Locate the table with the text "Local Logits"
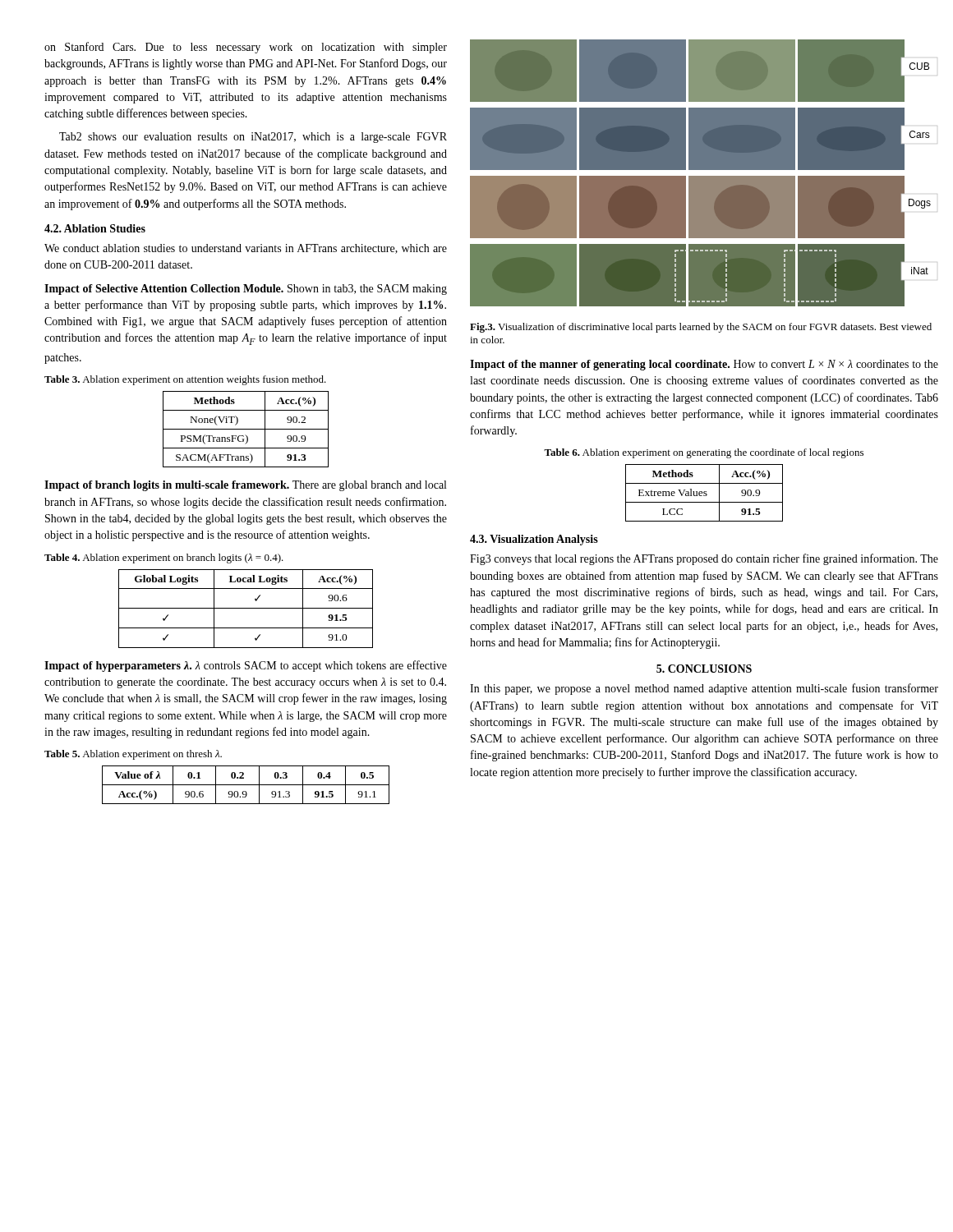This screenshot has width=953, height=1232. (x=246, y=608)
